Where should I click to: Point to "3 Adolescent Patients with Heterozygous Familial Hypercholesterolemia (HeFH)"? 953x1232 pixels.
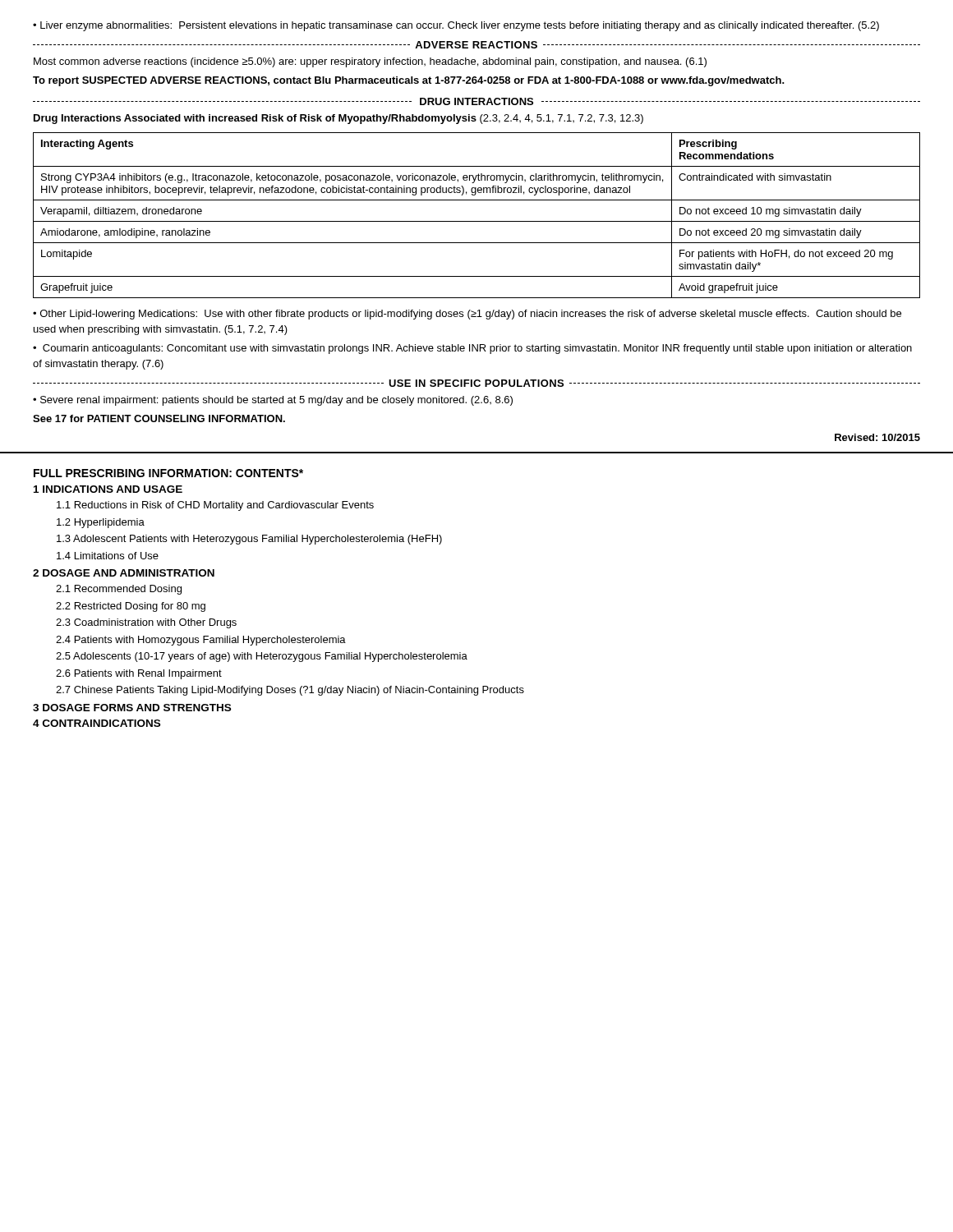point(249,539)
